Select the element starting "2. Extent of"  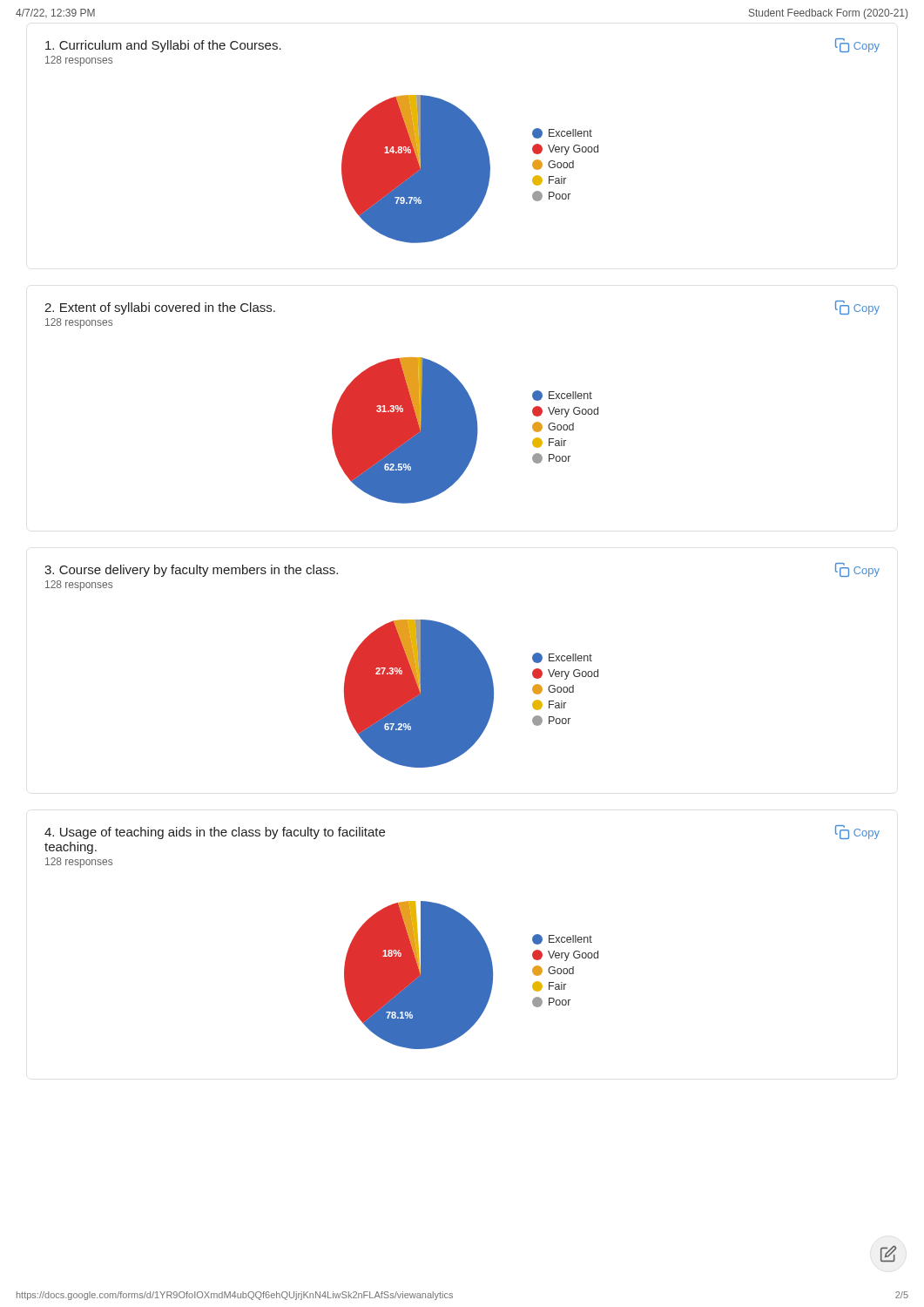(x=160, y=307)
